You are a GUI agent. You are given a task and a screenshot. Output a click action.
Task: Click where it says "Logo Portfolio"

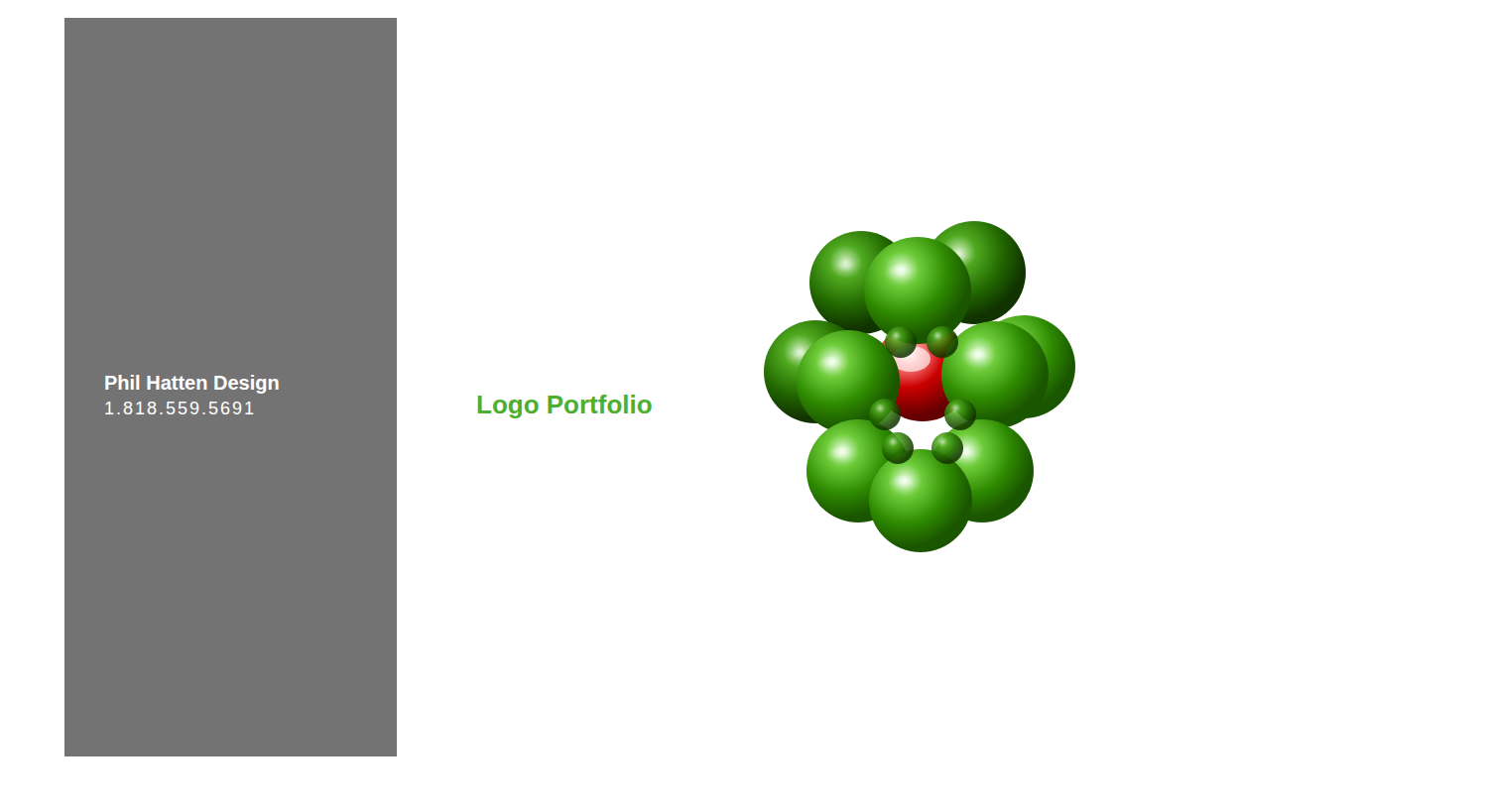(564, 405)
